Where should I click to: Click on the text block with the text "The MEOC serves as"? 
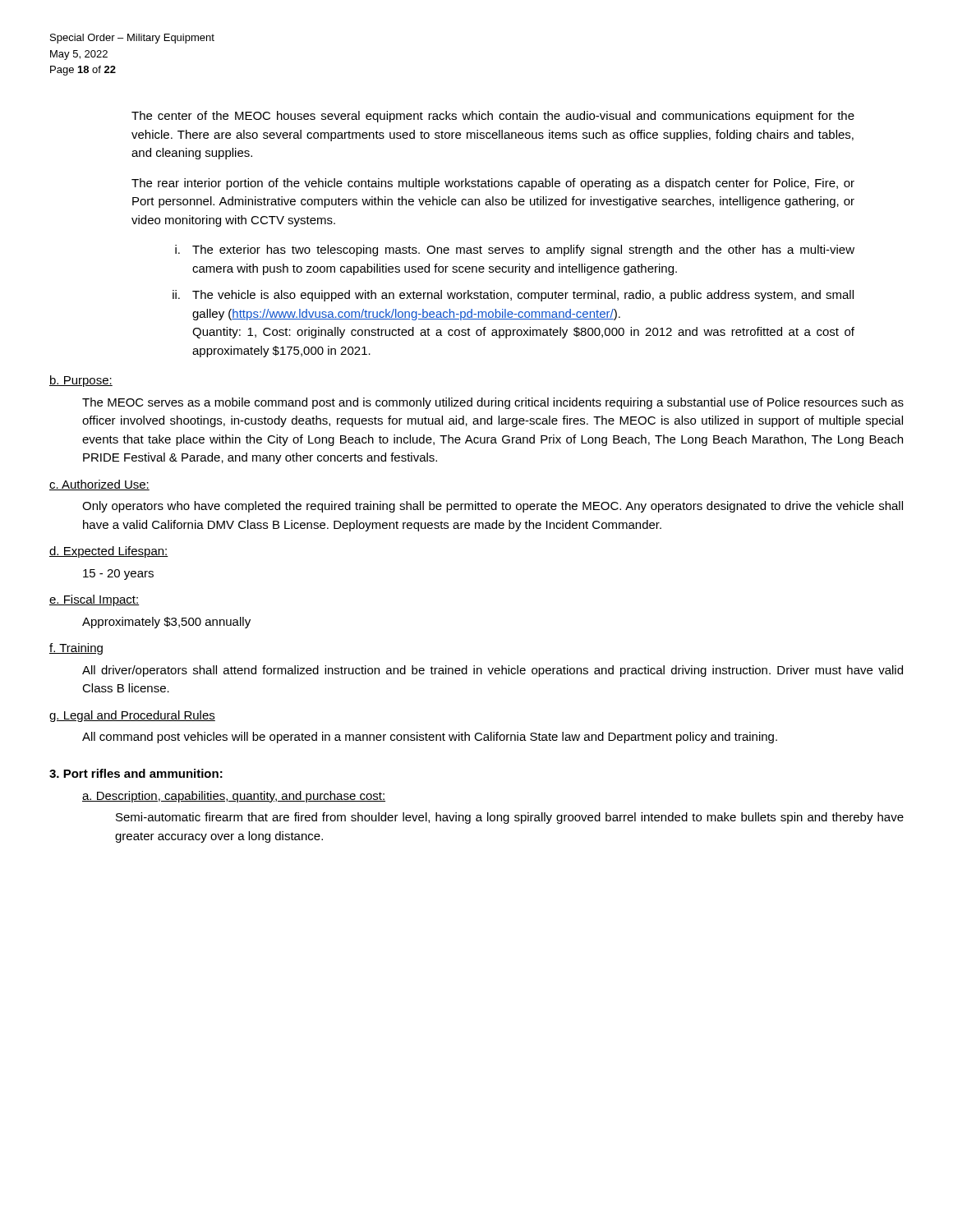[493, 429]
